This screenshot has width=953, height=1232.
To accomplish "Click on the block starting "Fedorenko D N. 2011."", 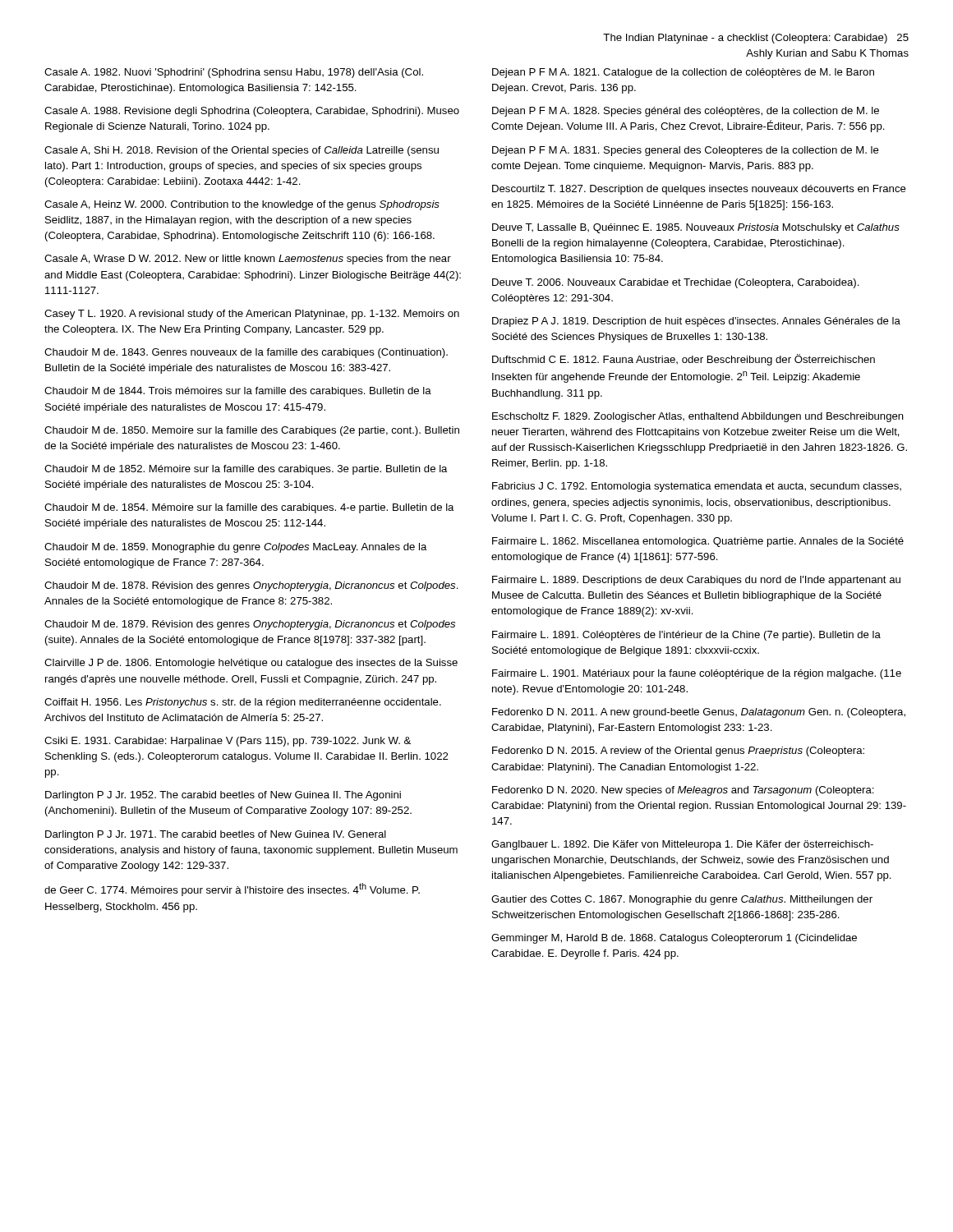I will coord(699,720).
